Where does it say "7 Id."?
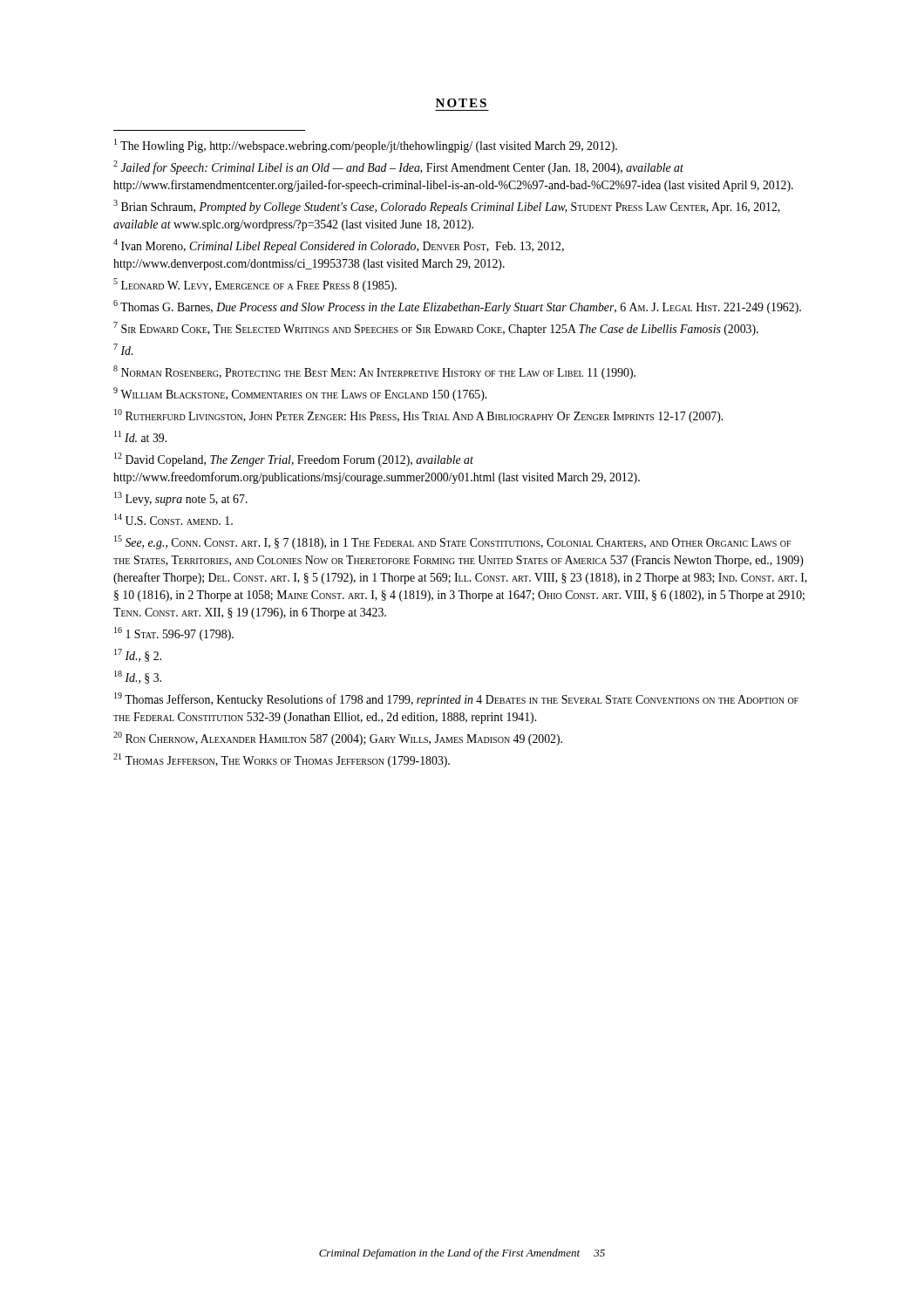924x1308 pixels. (x=123, y=350)
